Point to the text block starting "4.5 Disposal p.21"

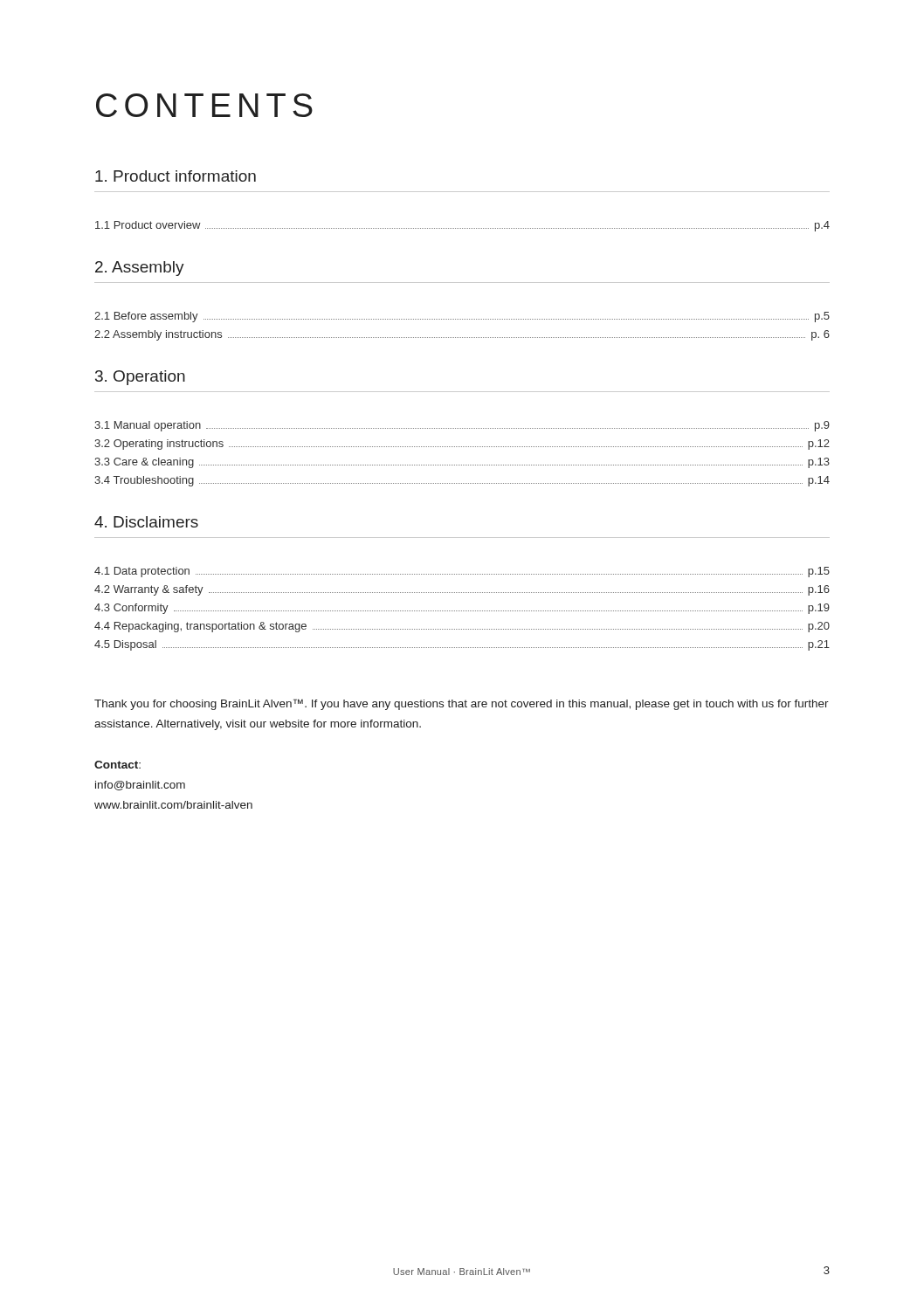point(462,644)
